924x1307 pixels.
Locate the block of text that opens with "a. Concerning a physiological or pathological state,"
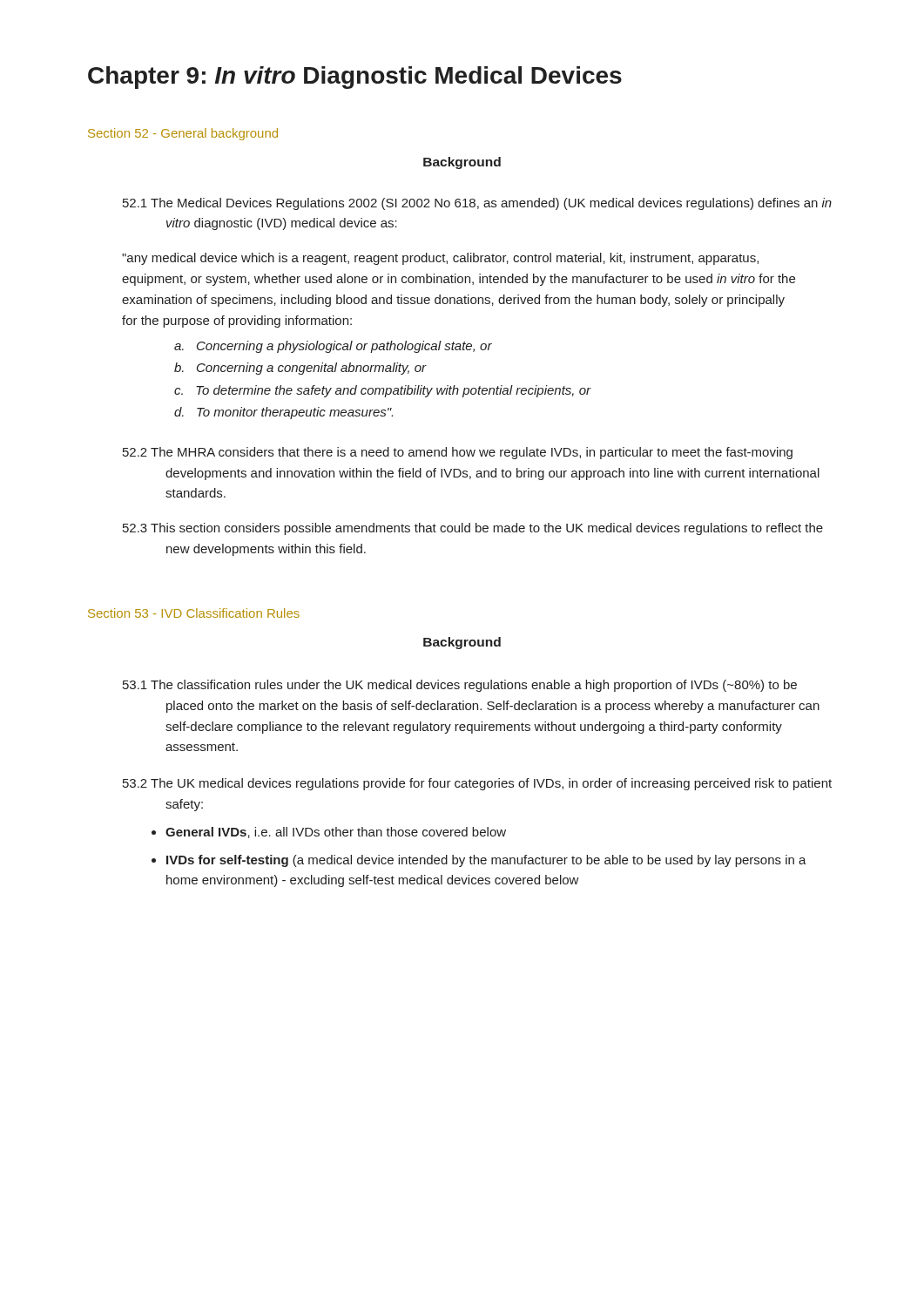pyautogui.click(x=333, y=345)
